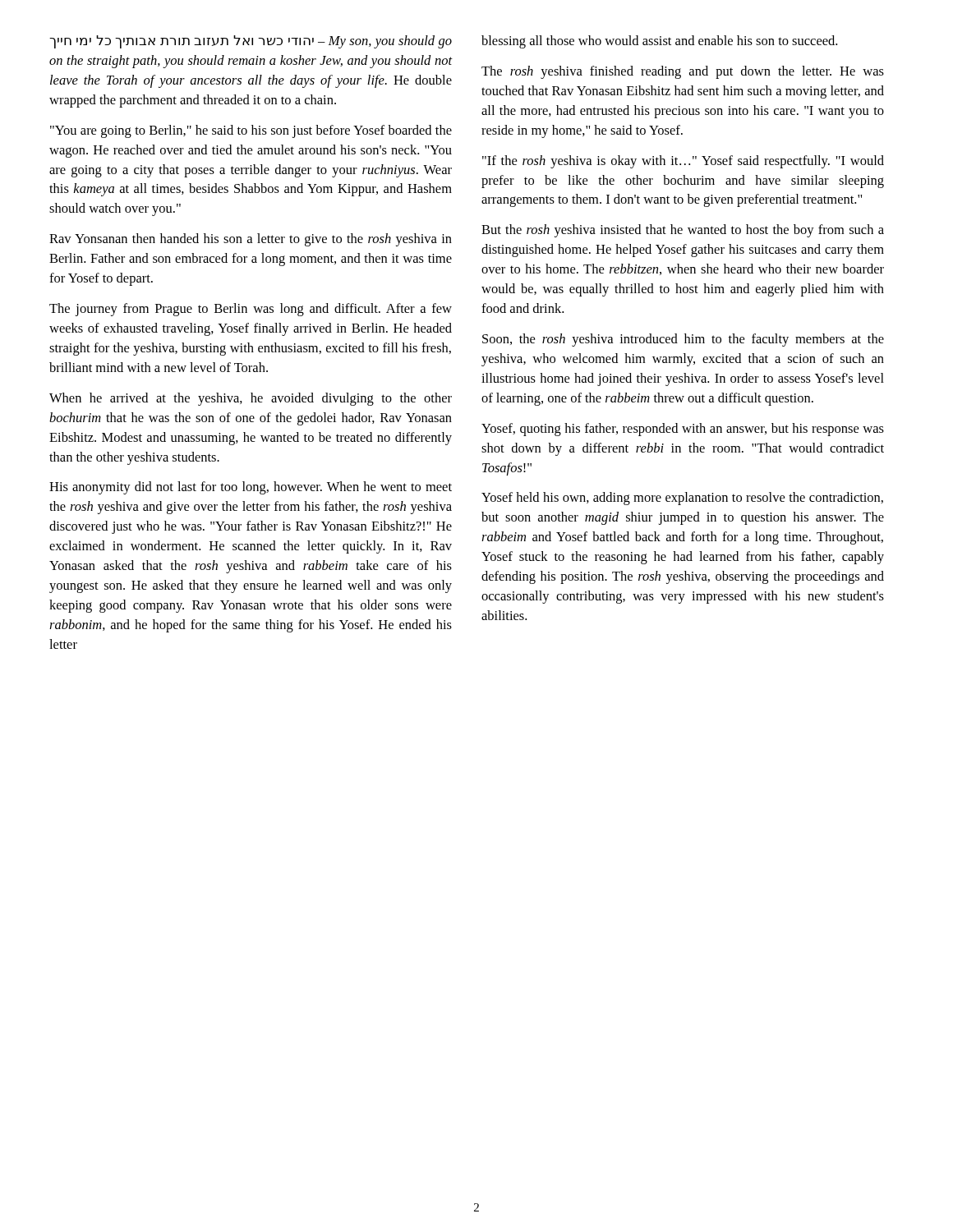Select the text block containing "Yosef held his own,"

point(683,557)
